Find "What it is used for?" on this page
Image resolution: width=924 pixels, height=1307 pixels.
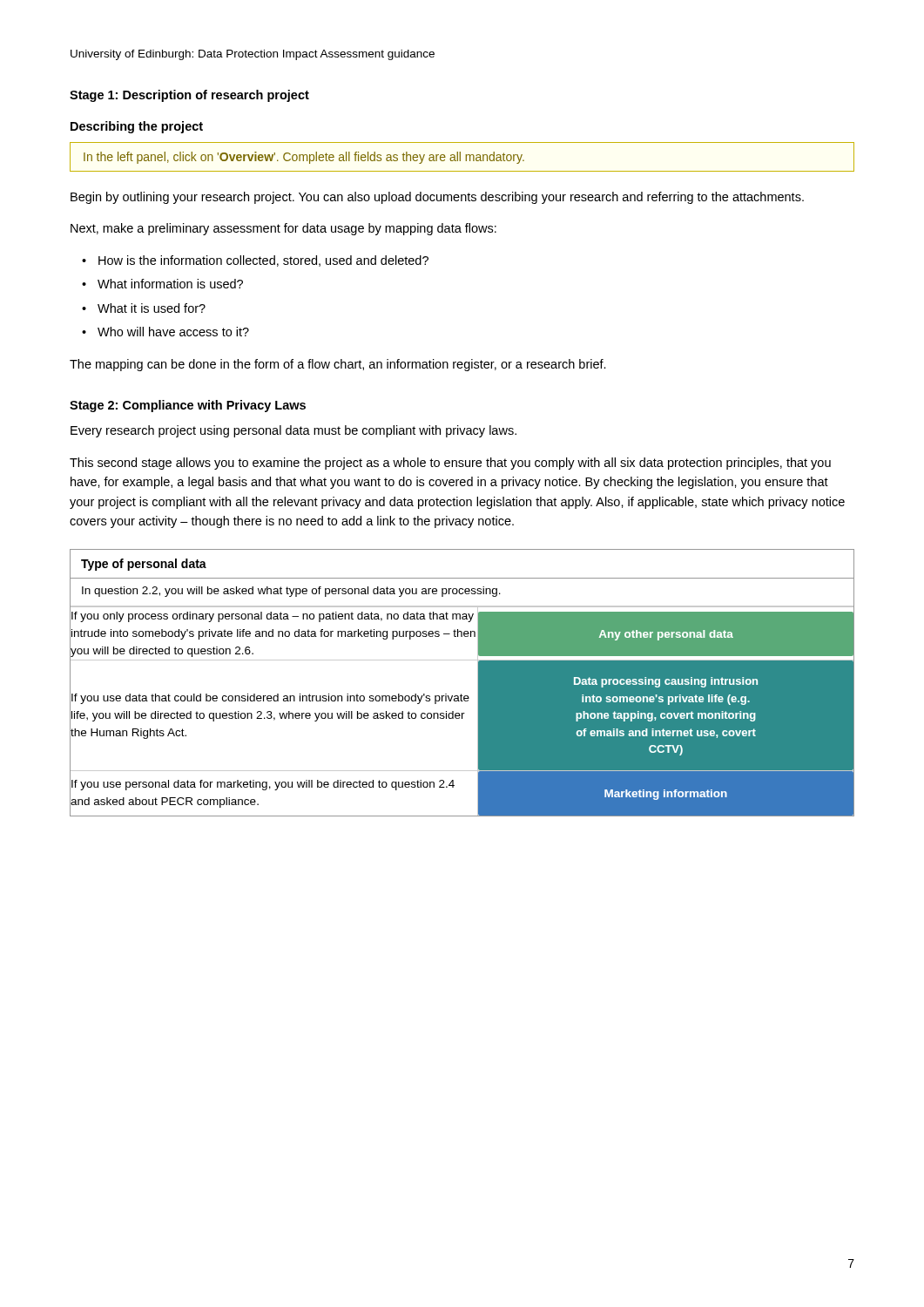pos(152,308)
